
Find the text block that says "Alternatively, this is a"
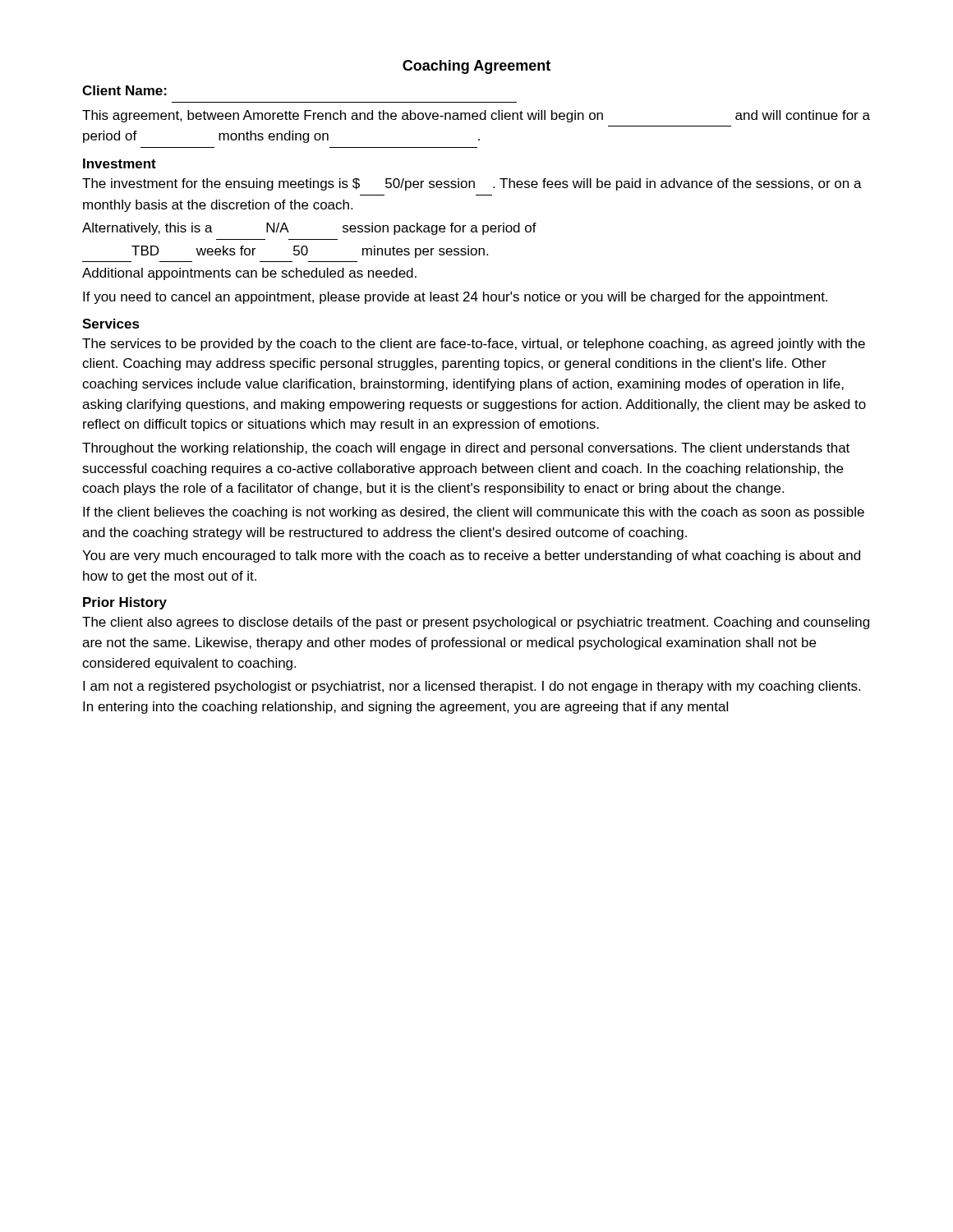coord(309,229)
